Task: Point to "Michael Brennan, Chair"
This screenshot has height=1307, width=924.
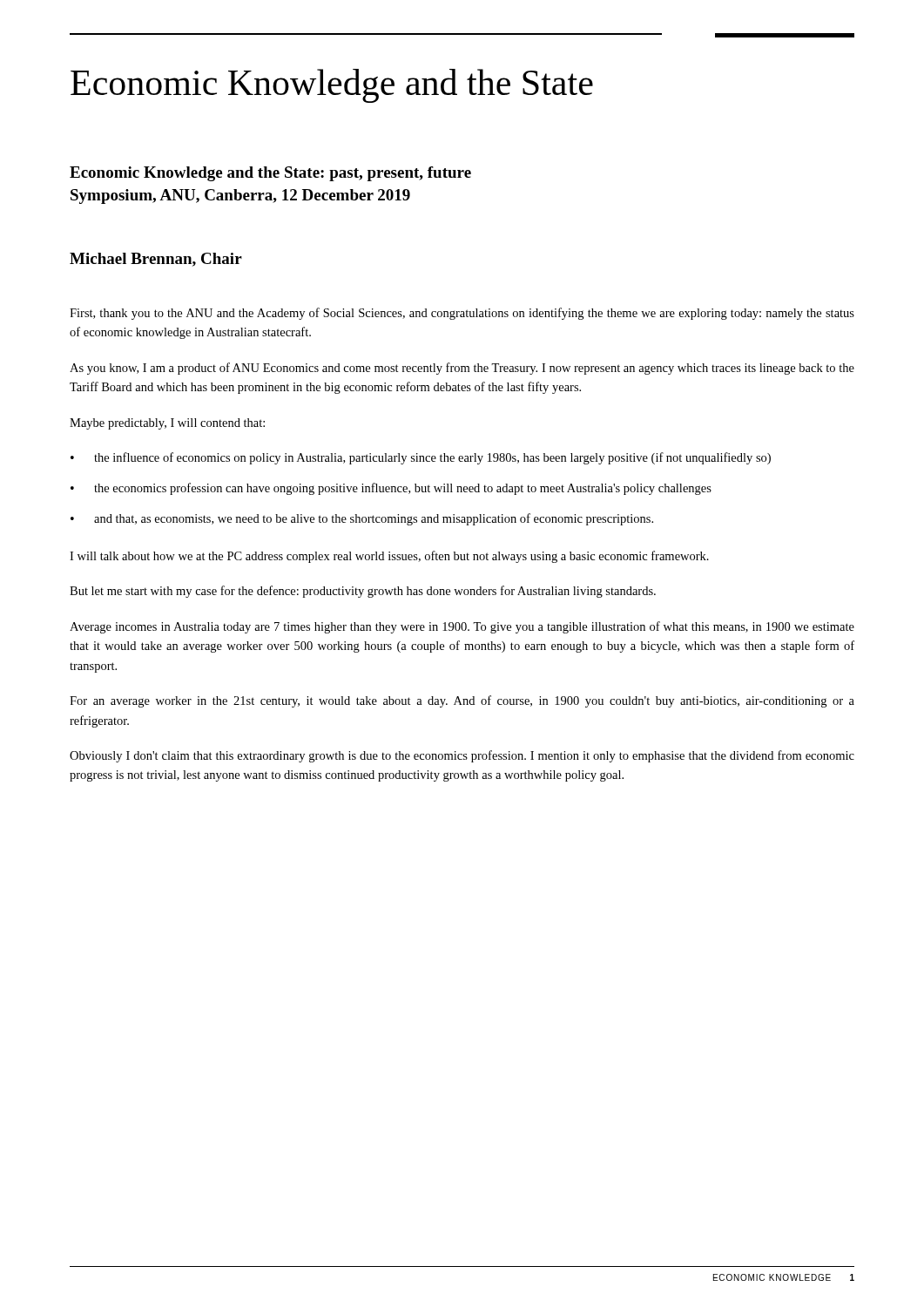Action: pyautogui.click(x=156, y=258)
